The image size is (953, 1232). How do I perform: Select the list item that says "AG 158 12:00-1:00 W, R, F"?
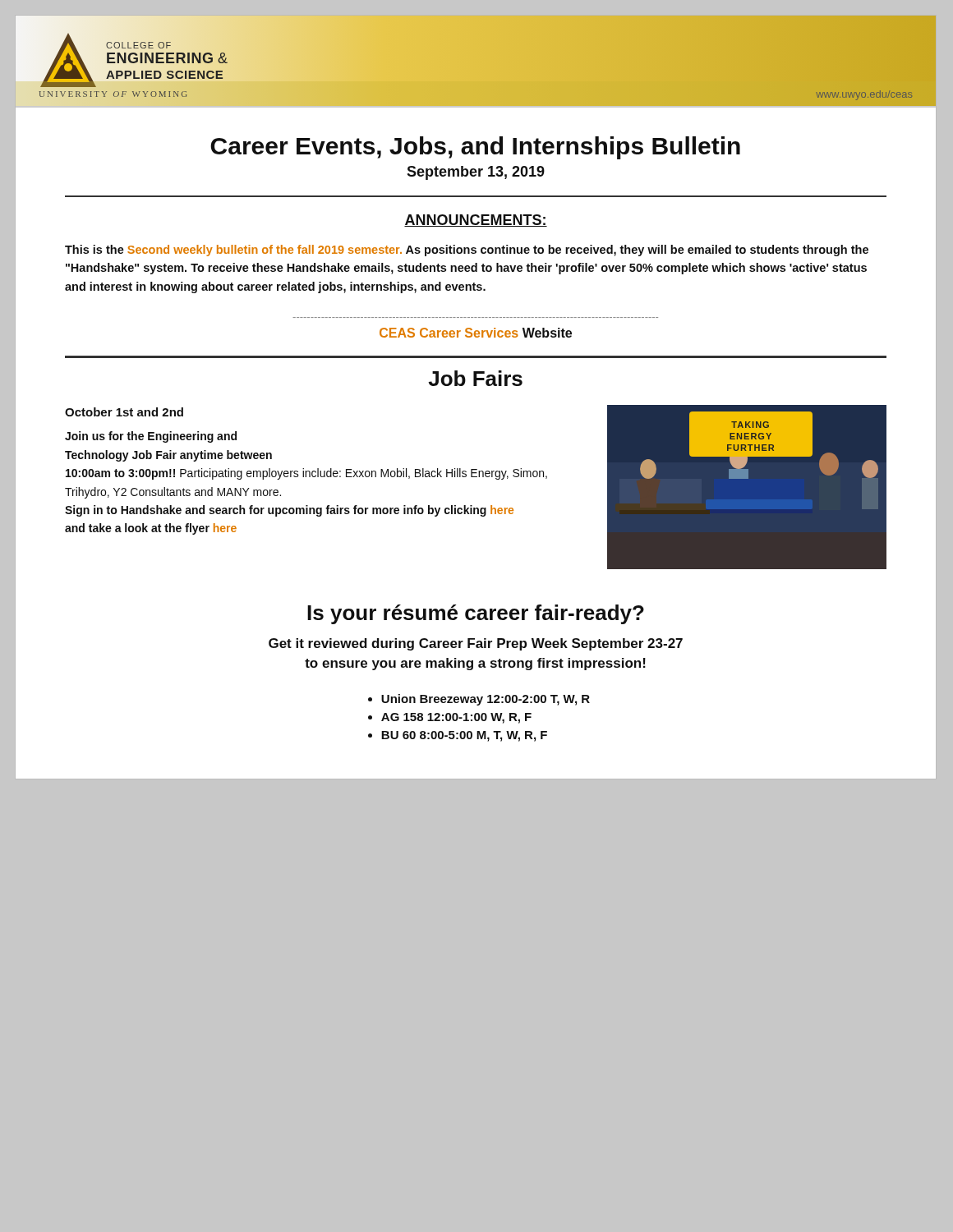coord(456,717)
